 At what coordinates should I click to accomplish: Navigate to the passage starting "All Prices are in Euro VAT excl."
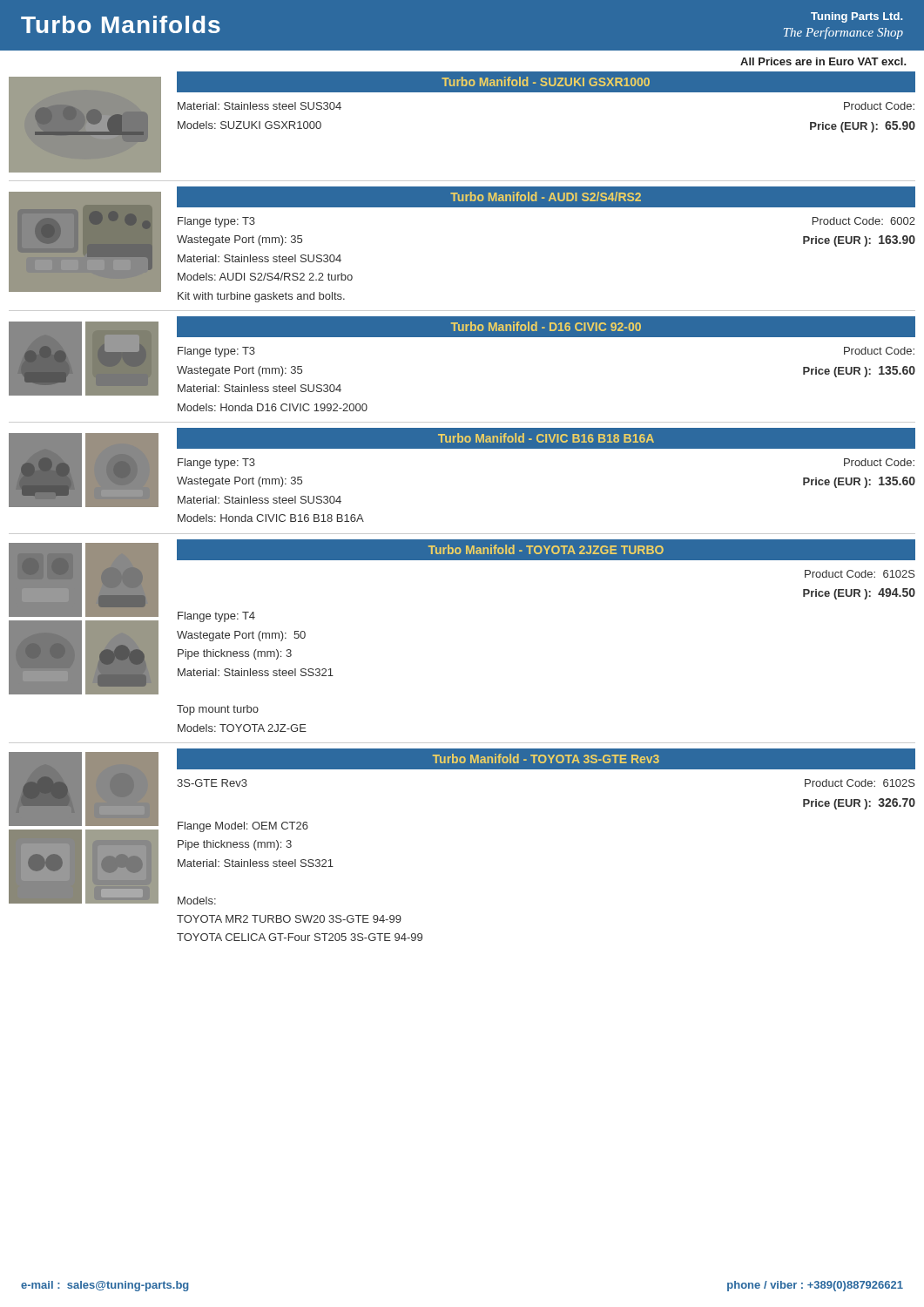click(823, 61)
